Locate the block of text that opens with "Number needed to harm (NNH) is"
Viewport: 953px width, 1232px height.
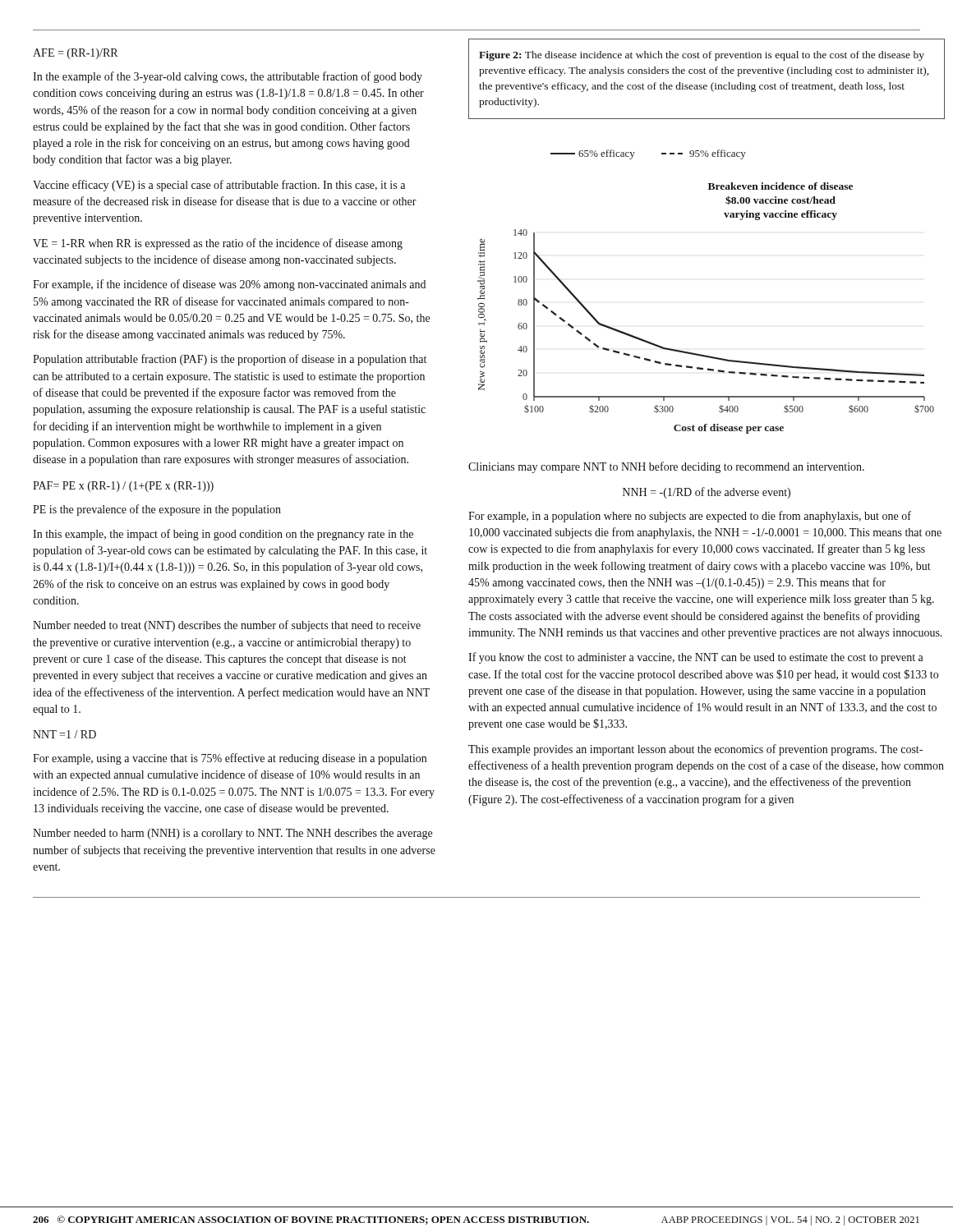234,850
